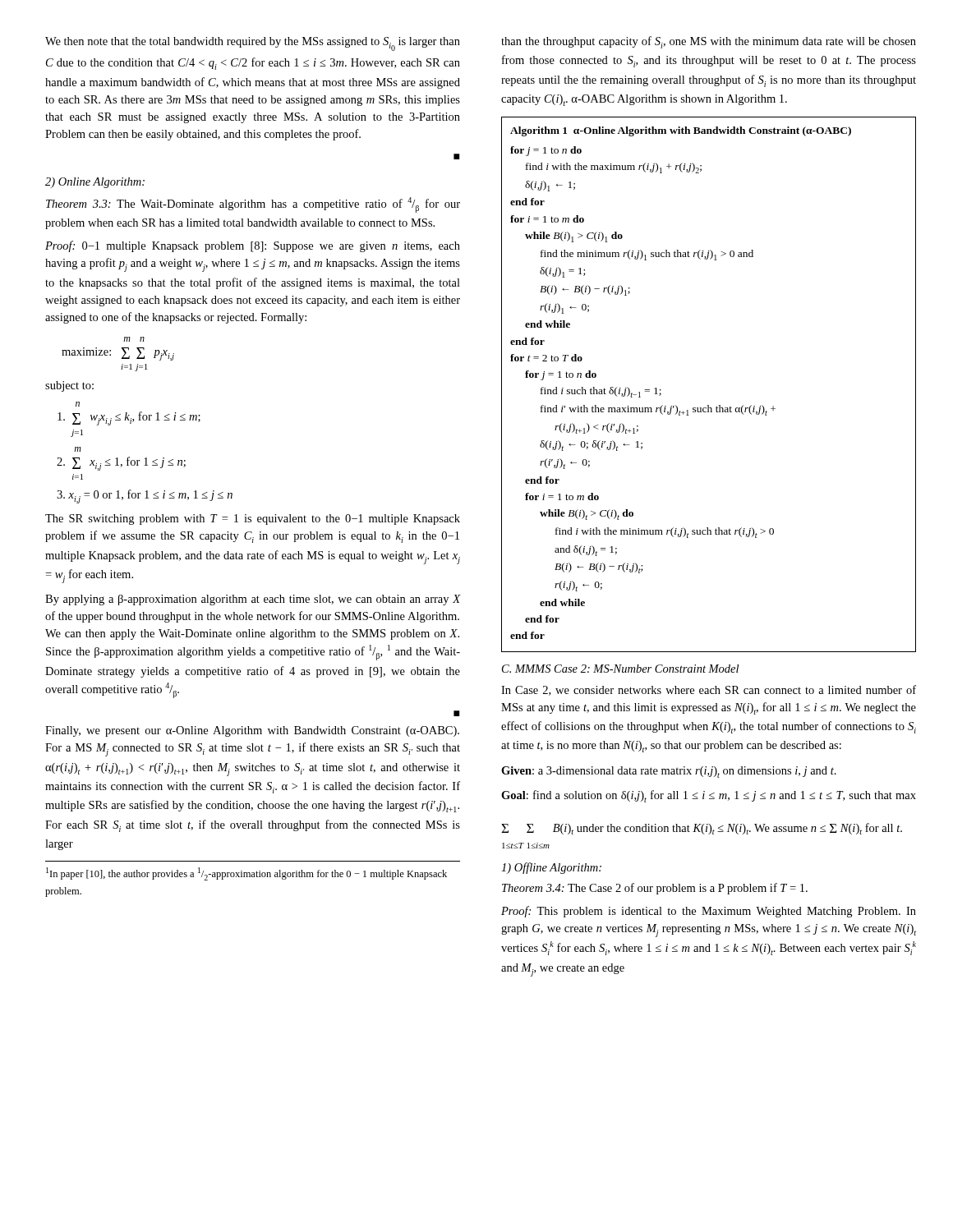
Task: Select the text starting "Given: a 3-dimensional data"
Action: 709,772
